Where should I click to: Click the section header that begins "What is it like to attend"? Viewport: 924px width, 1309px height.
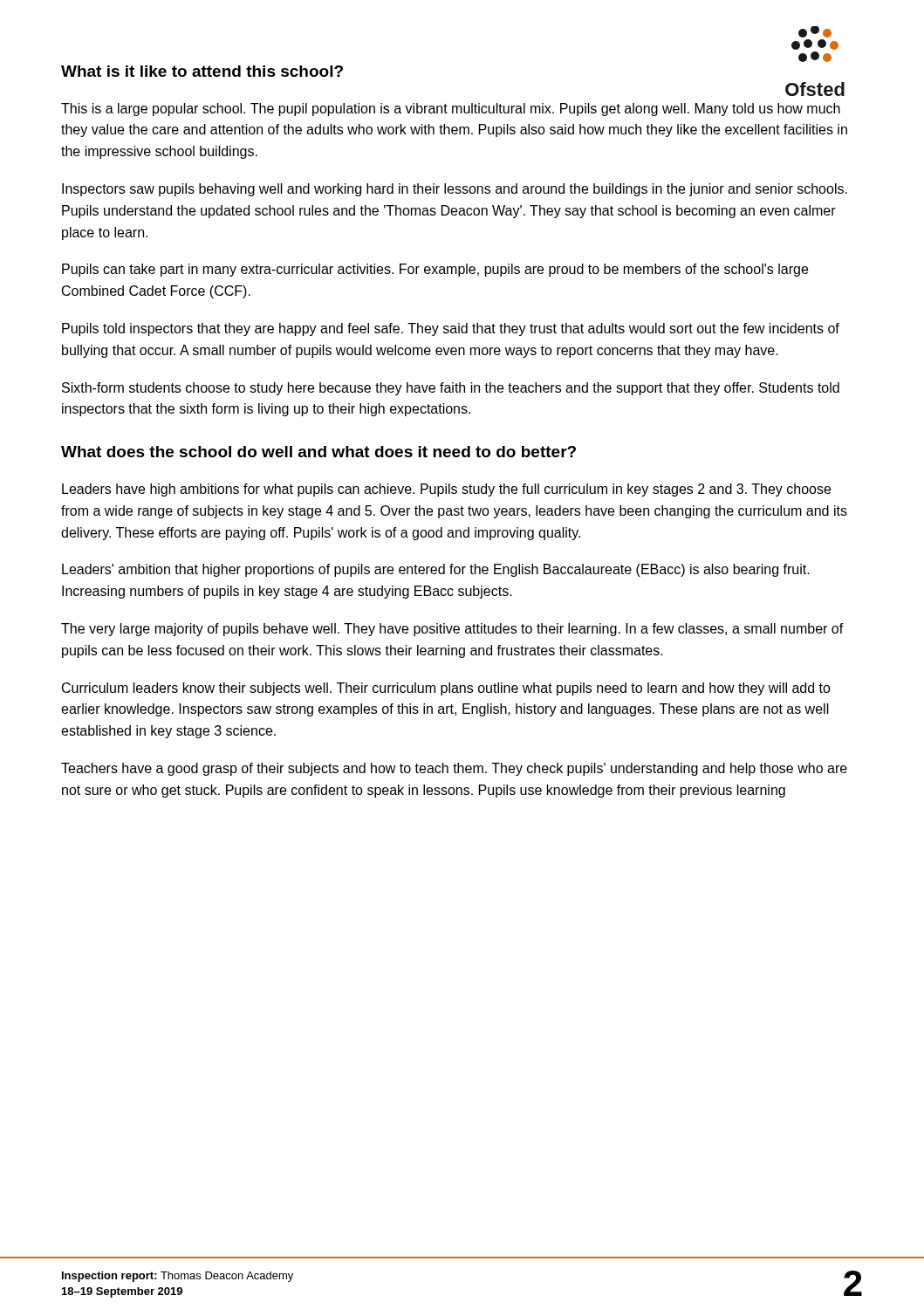202,71
